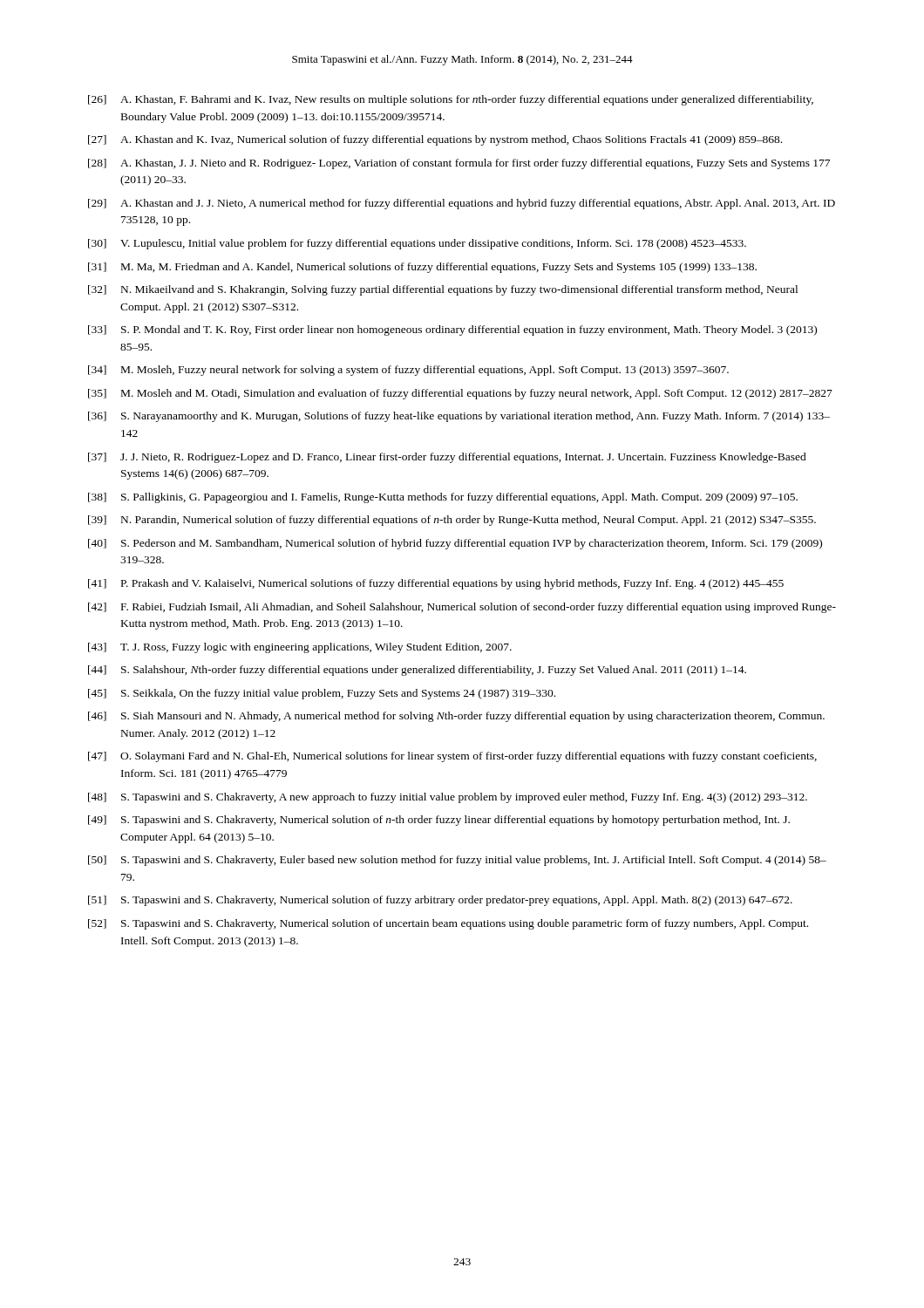
Task: Point to the text block starting "[26] A. Khastan, F. Bahrami and K. Ivaz,"
Action: [462, 108]
